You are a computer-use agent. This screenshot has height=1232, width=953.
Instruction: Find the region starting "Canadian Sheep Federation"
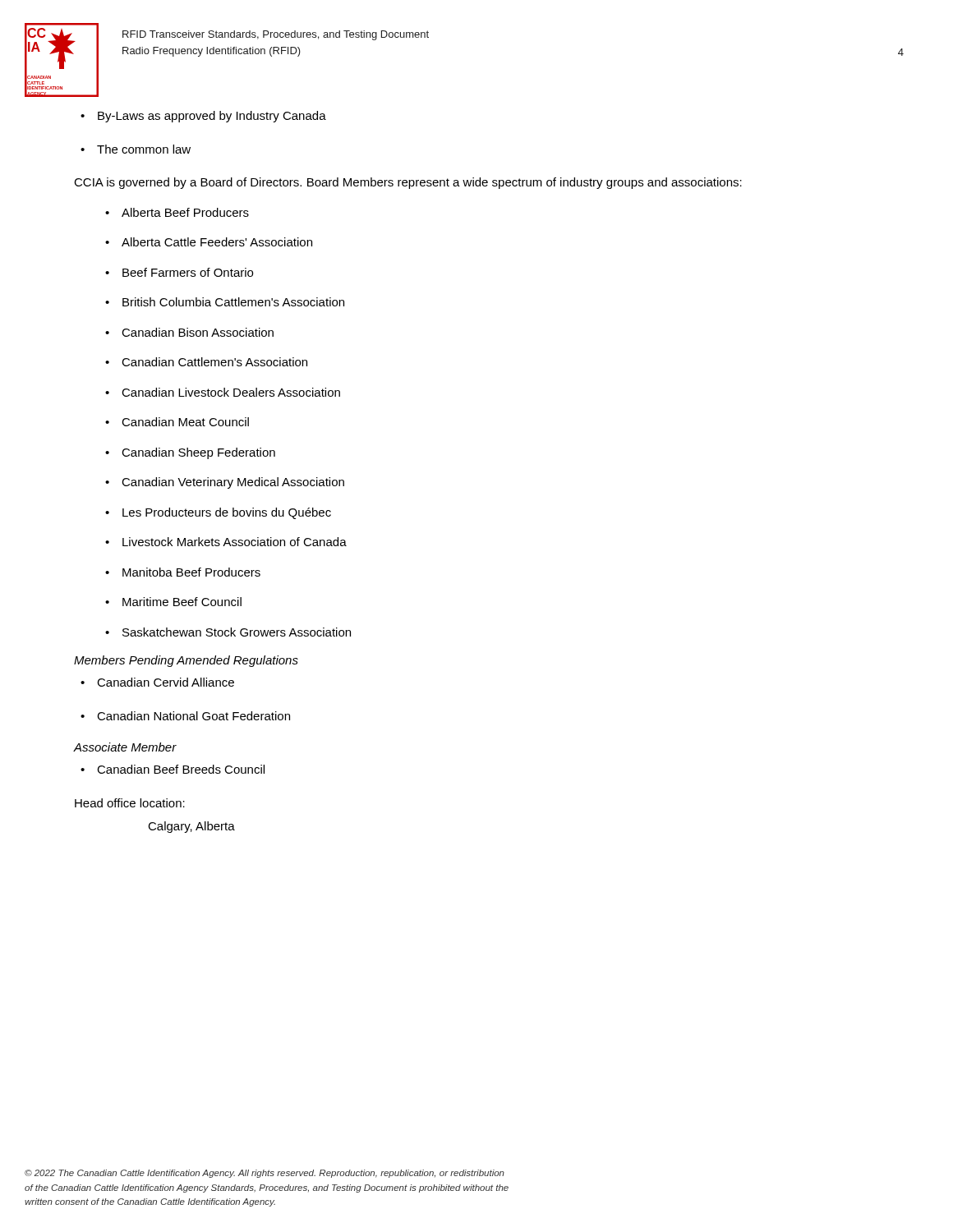190,453
